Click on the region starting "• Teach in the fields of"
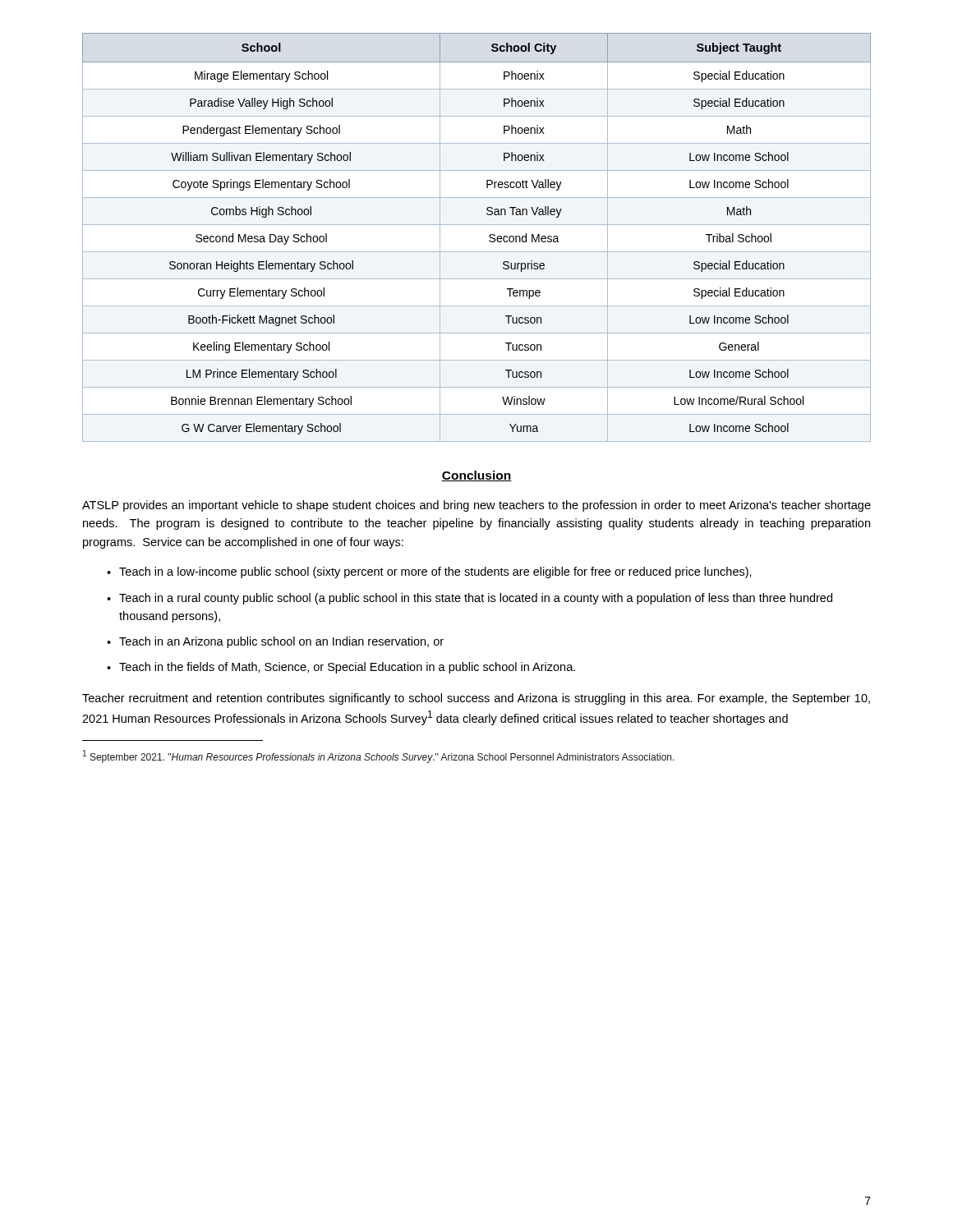Image resolution: width=953 pixels, height=1232 pixels. click(341, 668)
